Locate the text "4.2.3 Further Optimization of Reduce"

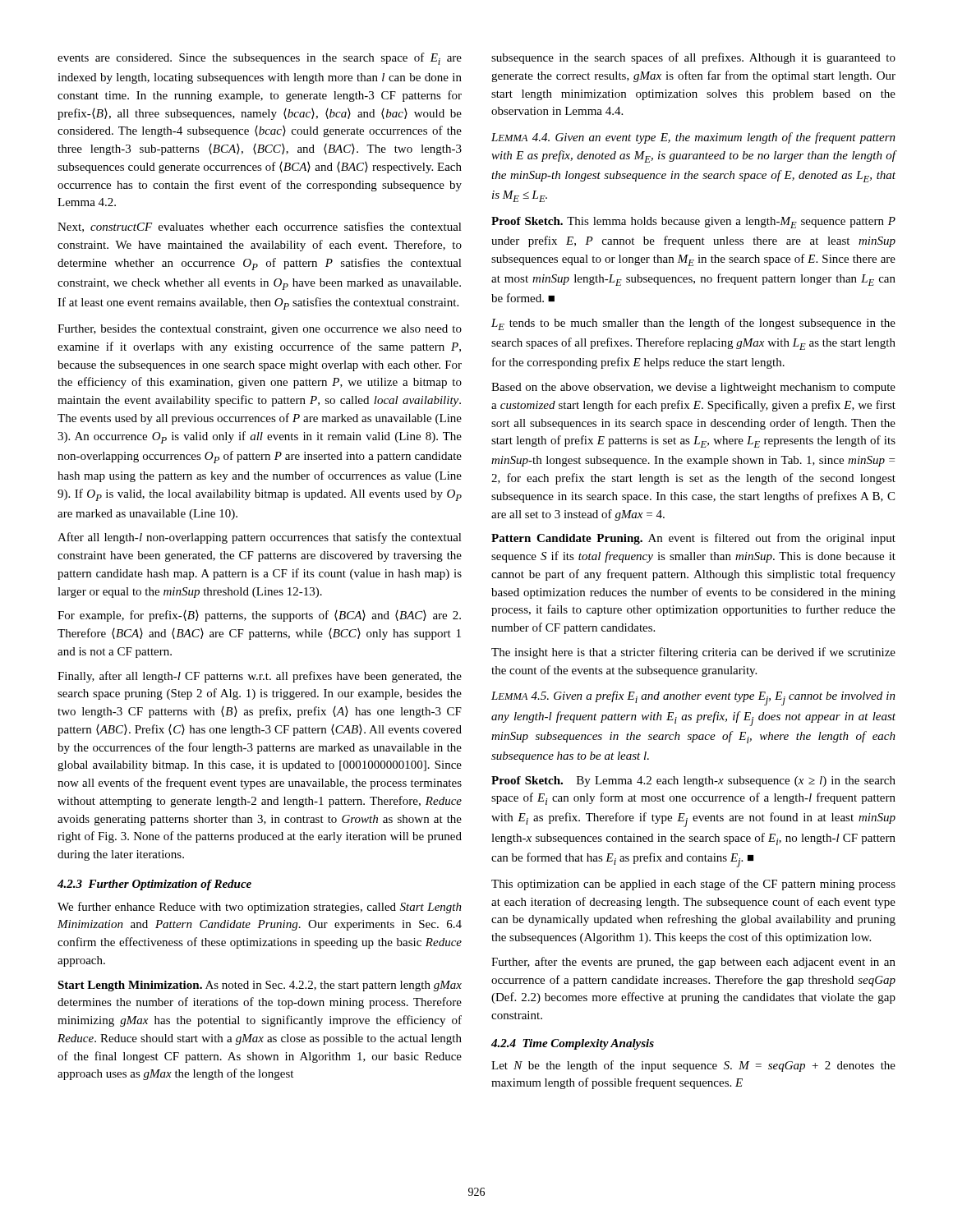tap(260, 884)
